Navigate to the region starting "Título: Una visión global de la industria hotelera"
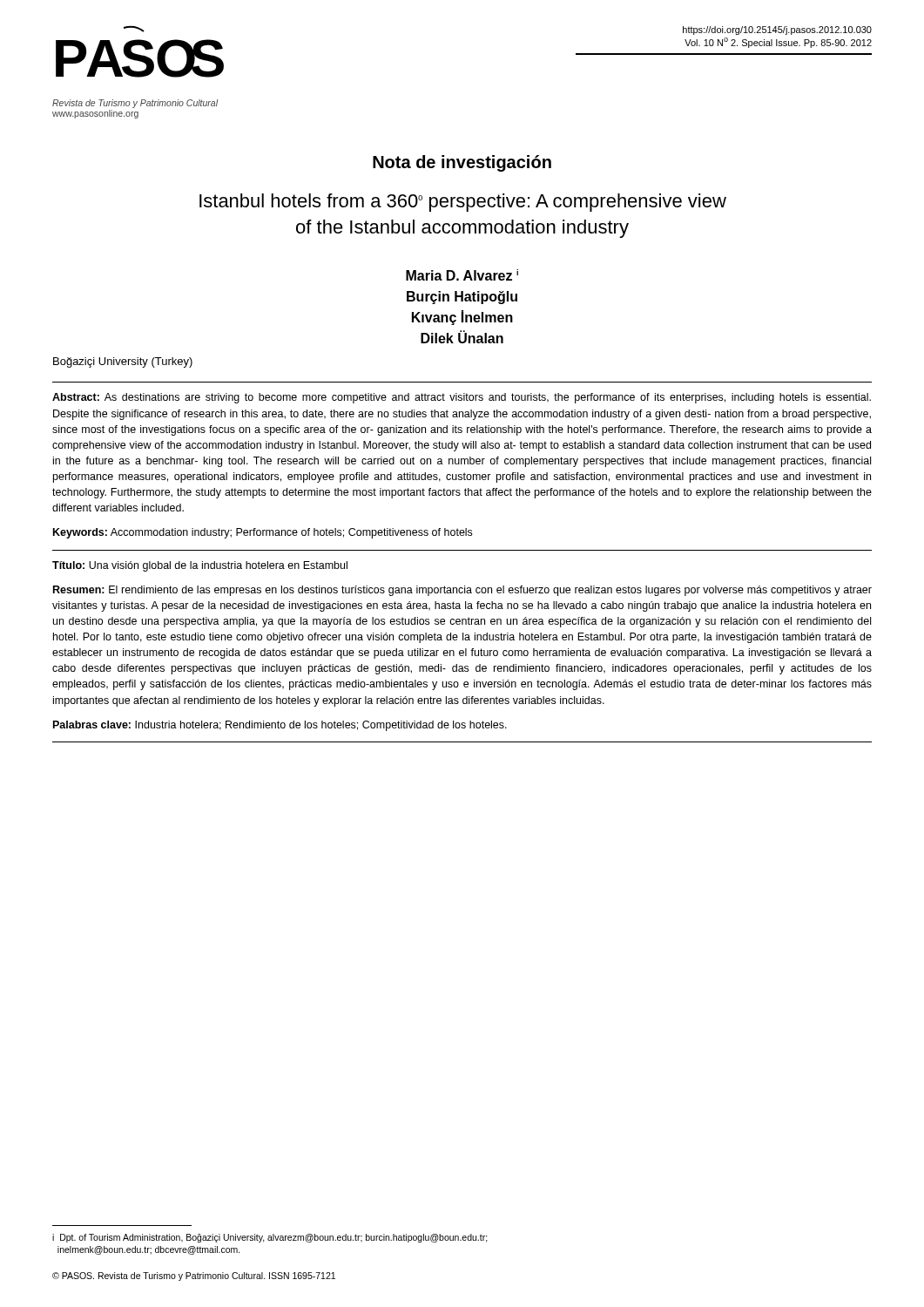The height and width of the screenshot is (1307, 924). pos(200,565)
